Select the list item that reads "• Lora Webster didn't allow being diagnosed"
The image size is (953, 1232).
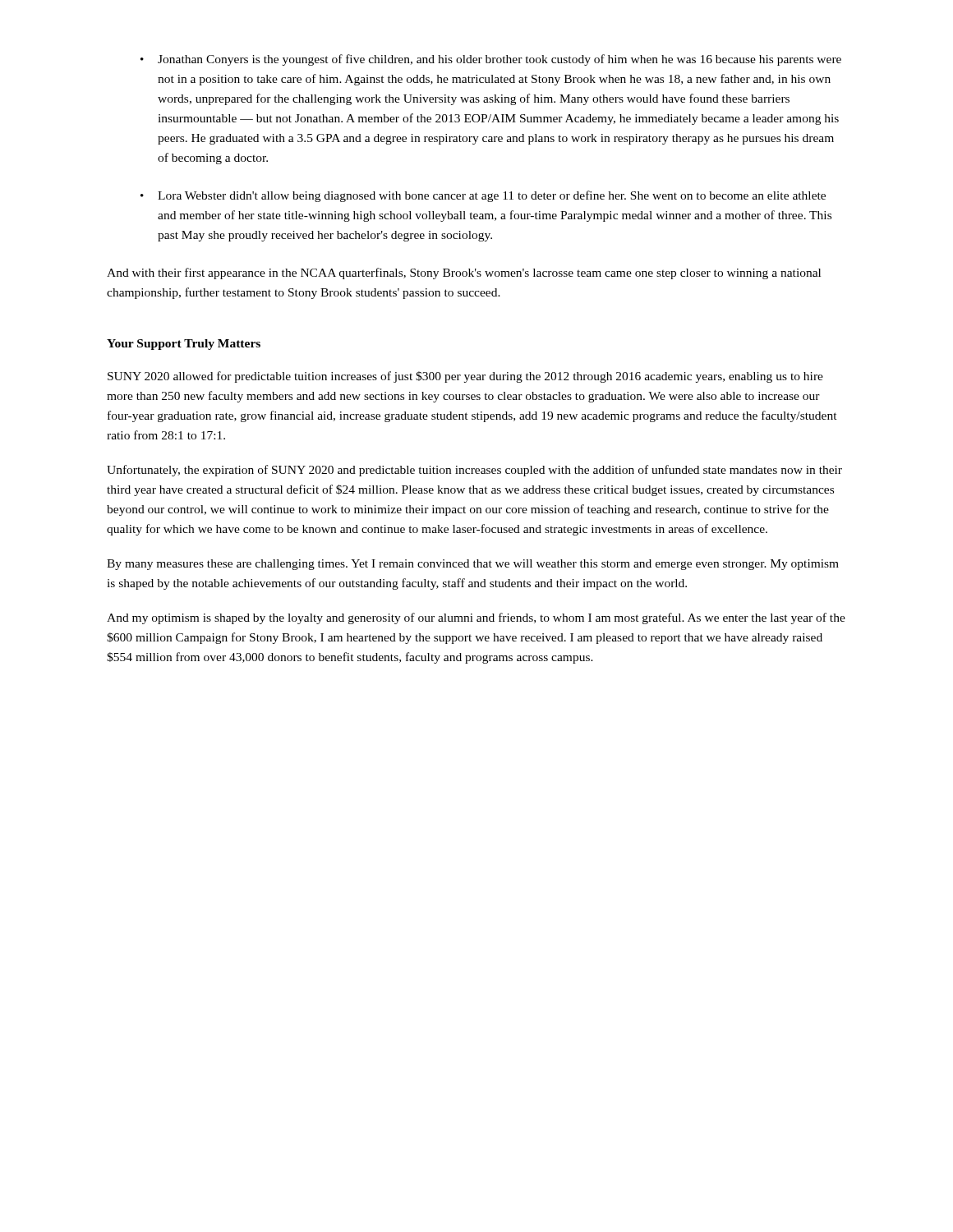(493, 215)
